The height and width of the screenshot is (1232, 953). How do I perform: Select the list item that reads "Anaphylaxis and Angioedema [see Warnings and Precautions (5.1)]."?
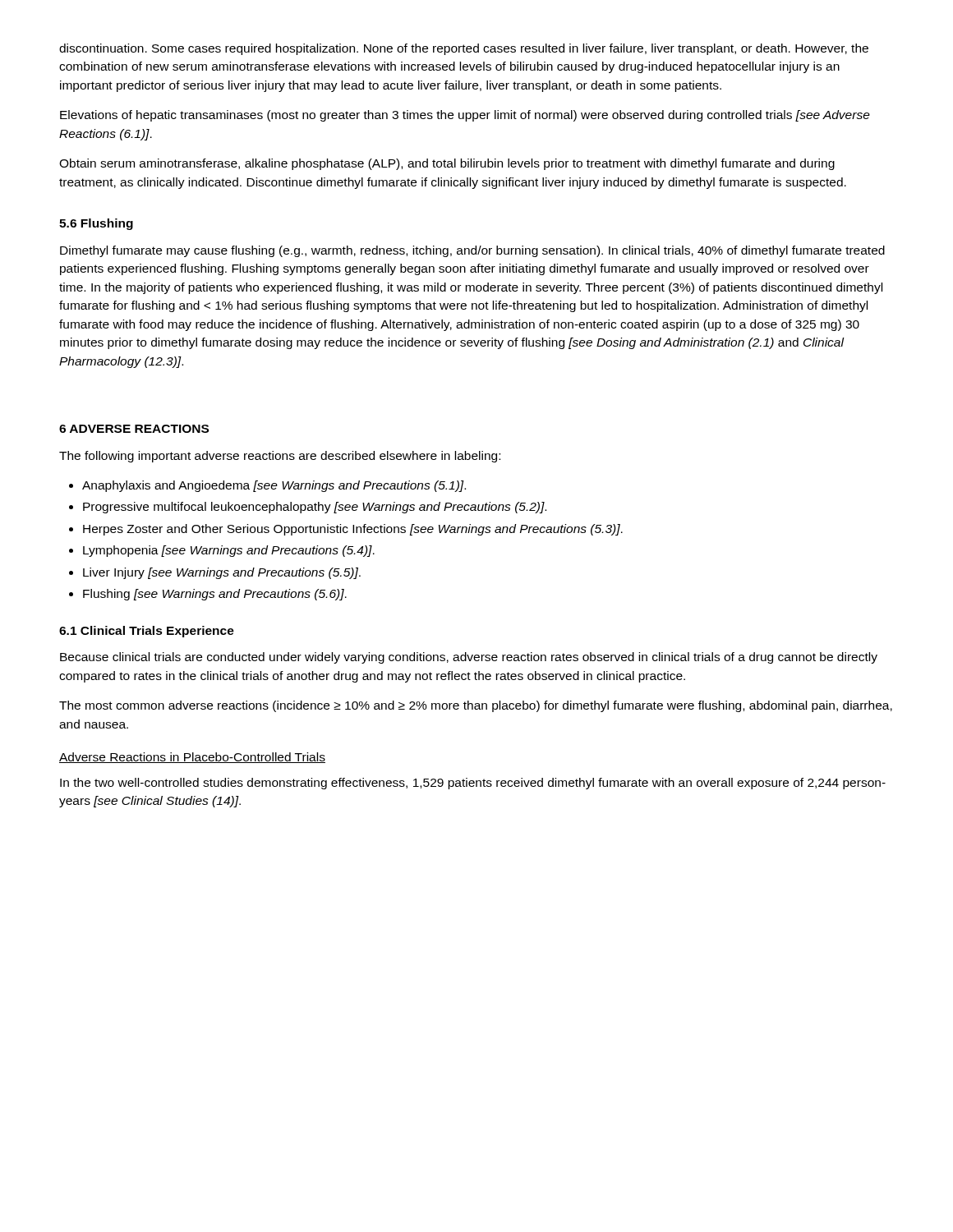coord(275,485)
